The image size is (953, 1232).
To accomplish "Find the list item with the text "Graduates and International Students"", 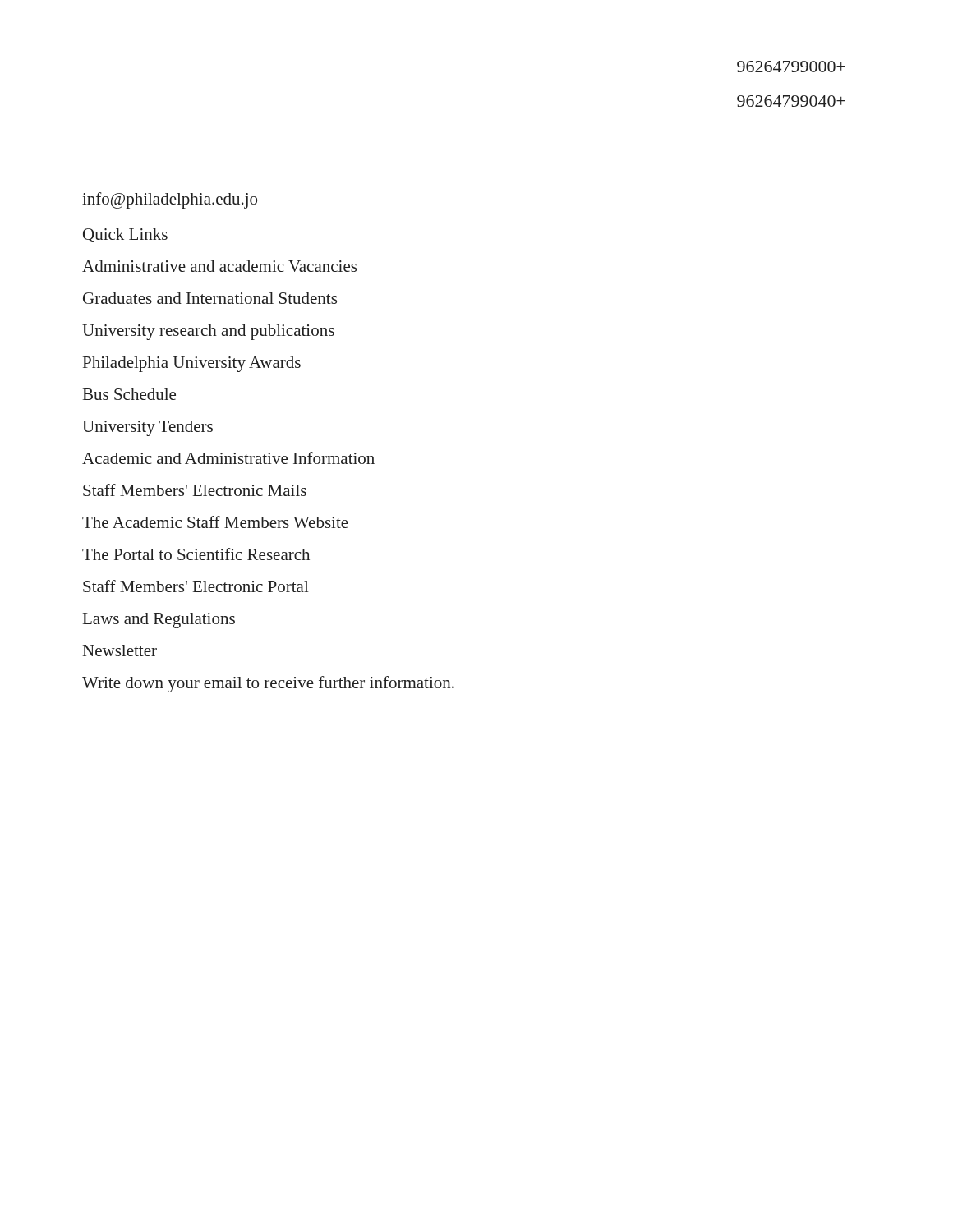I will click(210, 298).
